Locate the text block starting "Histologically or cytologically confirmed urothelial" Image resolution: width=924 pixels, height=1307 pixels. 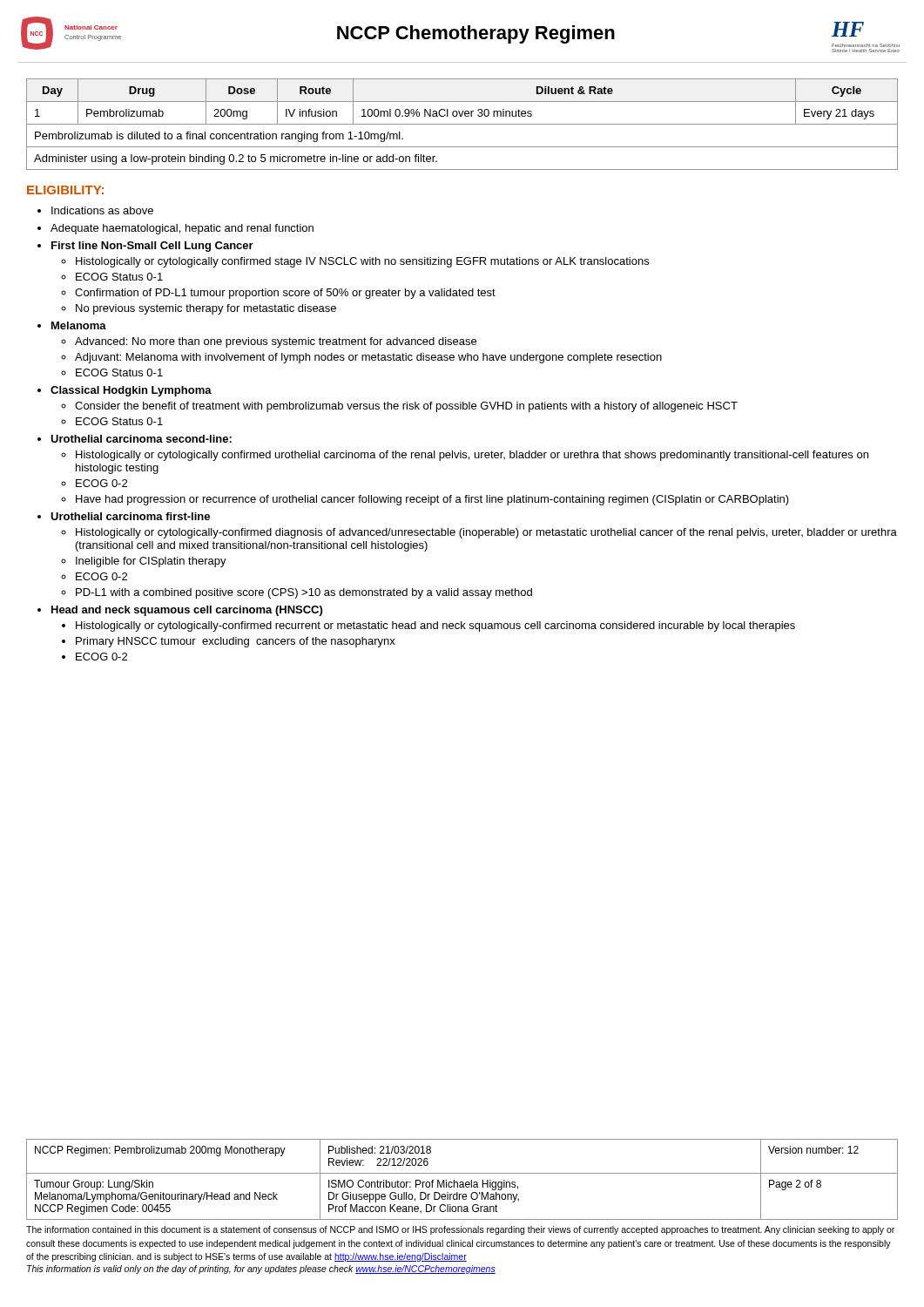coord(472,461)
